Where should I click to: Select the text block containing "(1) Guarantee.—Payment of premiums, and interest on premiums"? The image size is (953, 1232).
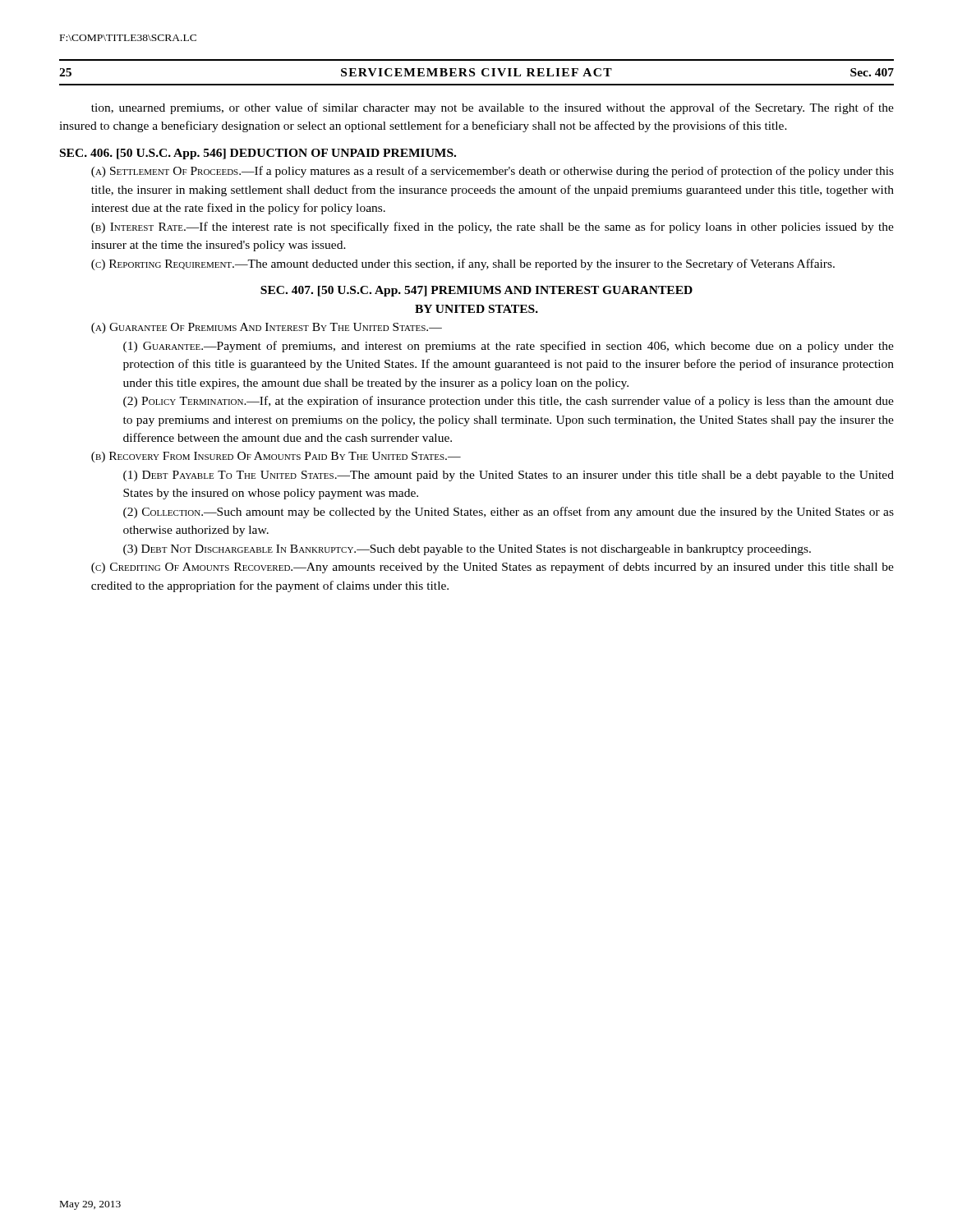tap(508, 364)
